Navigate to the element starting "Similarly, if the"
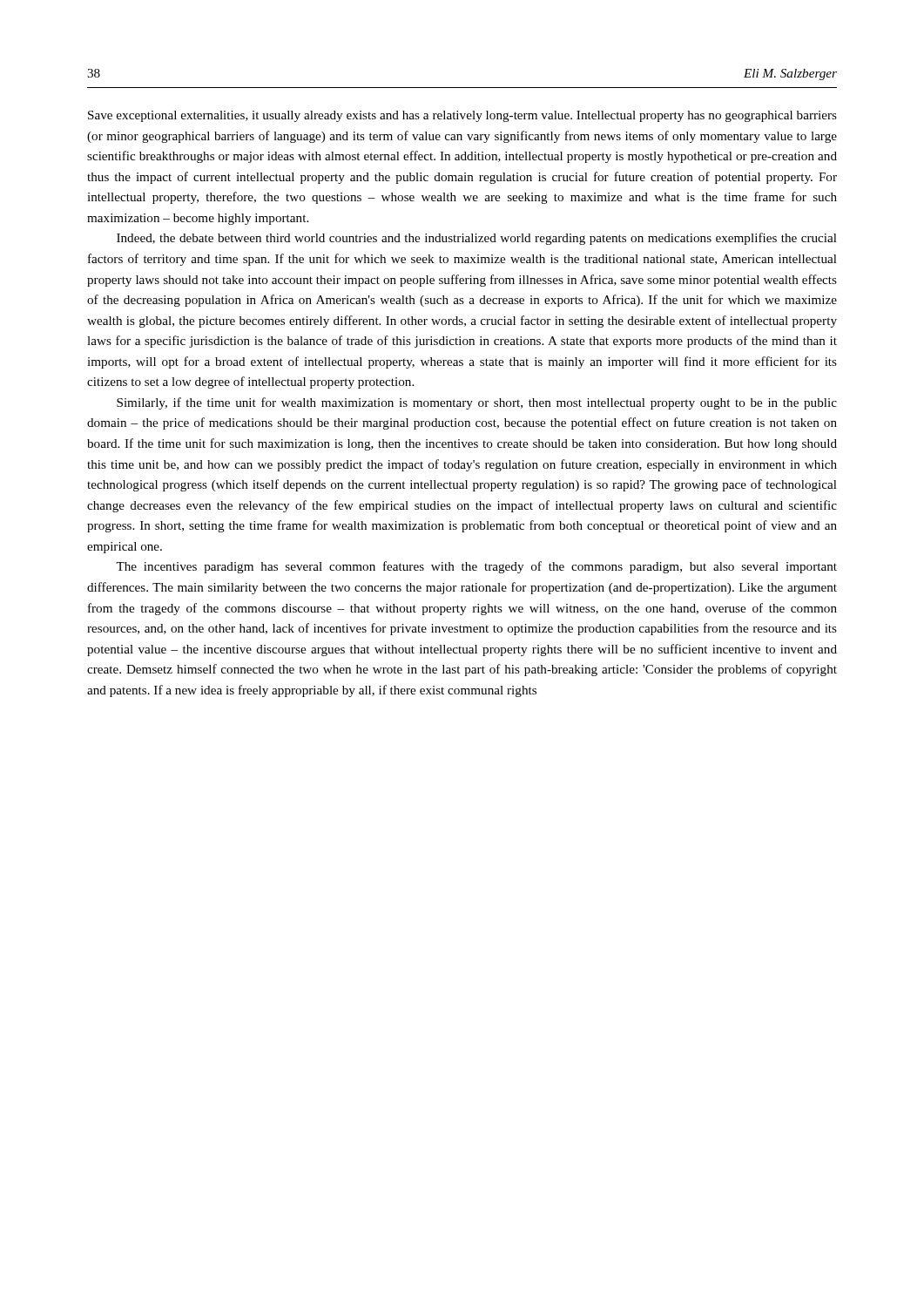The image size is (924, 1307). (x=462, y=474)
